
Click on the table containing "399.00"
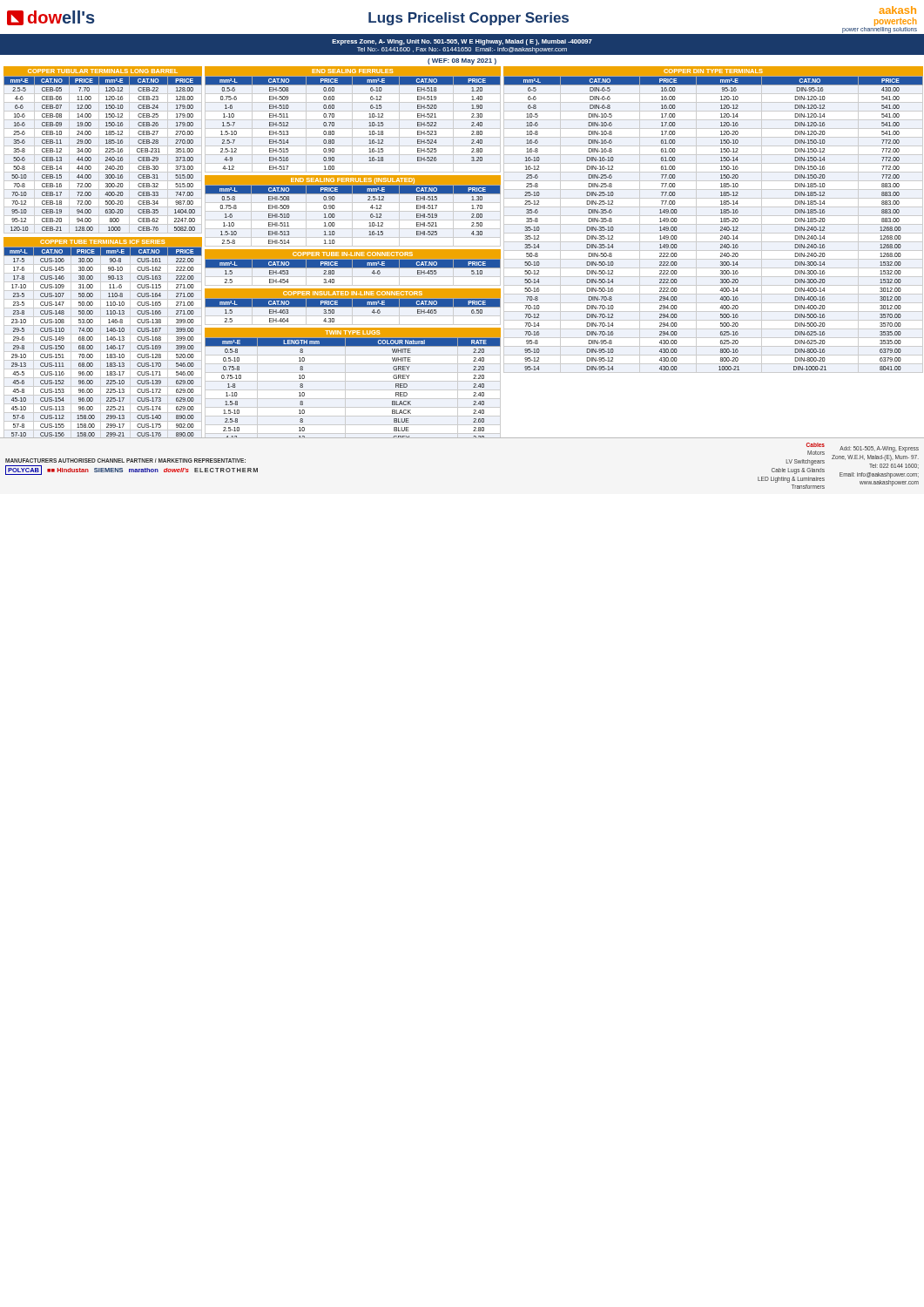tap(103, 364)
